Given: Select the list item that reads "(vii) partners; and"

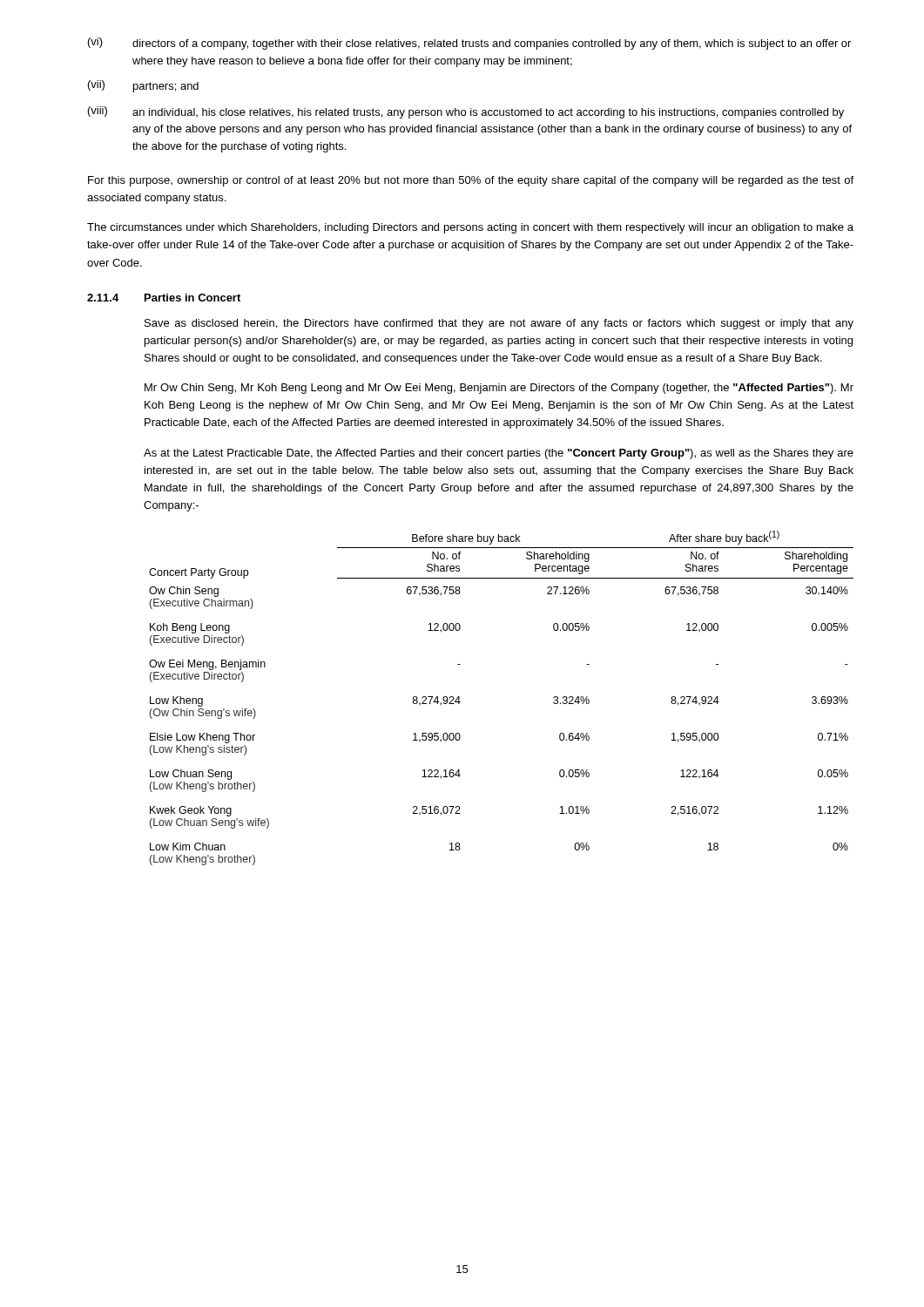Looking at the screenshot, I should pyautogui.click(x=143, y=86).
